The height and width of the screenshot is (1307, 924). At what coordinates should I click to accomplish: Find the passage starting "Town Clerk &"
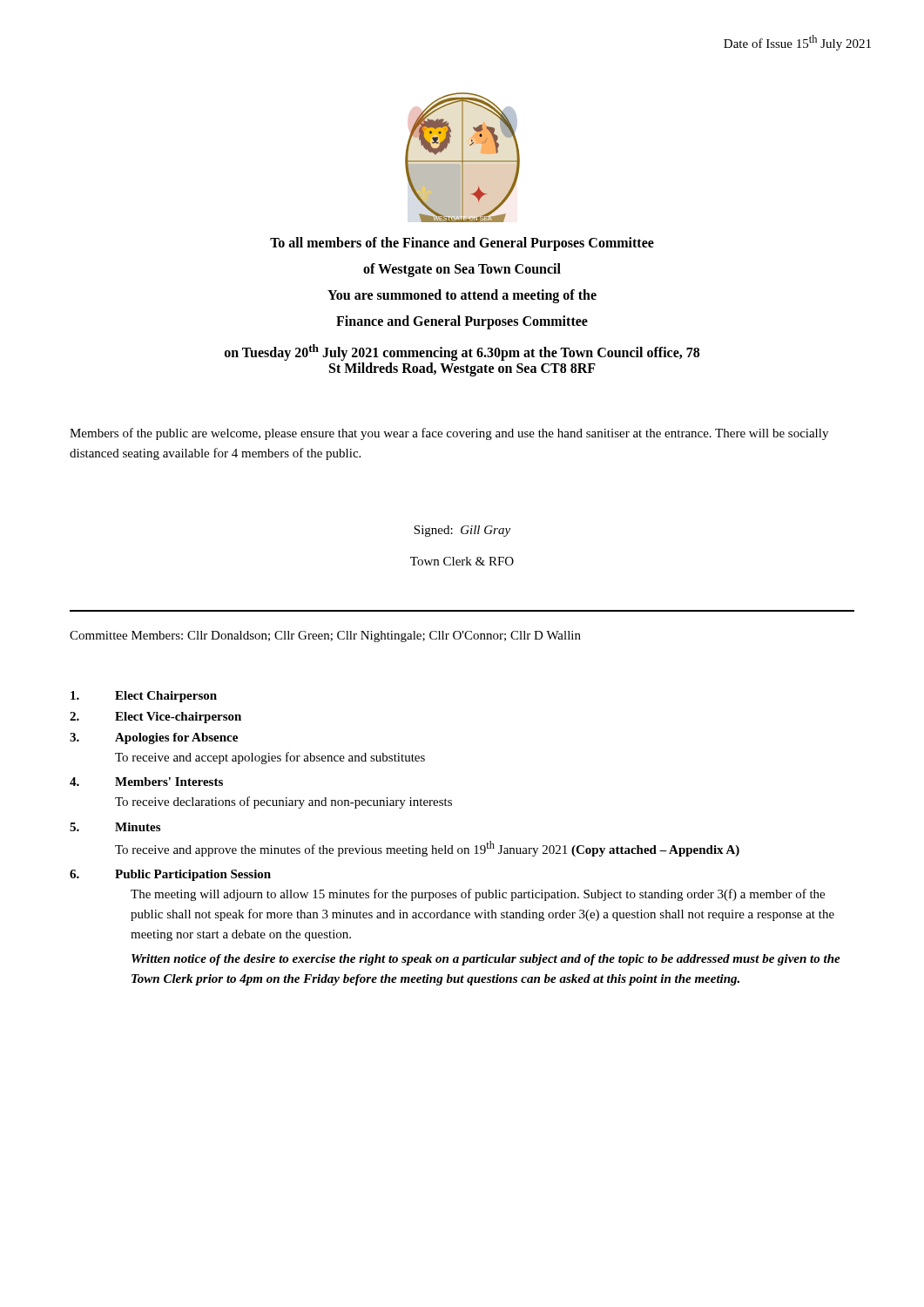coord(462,561)
